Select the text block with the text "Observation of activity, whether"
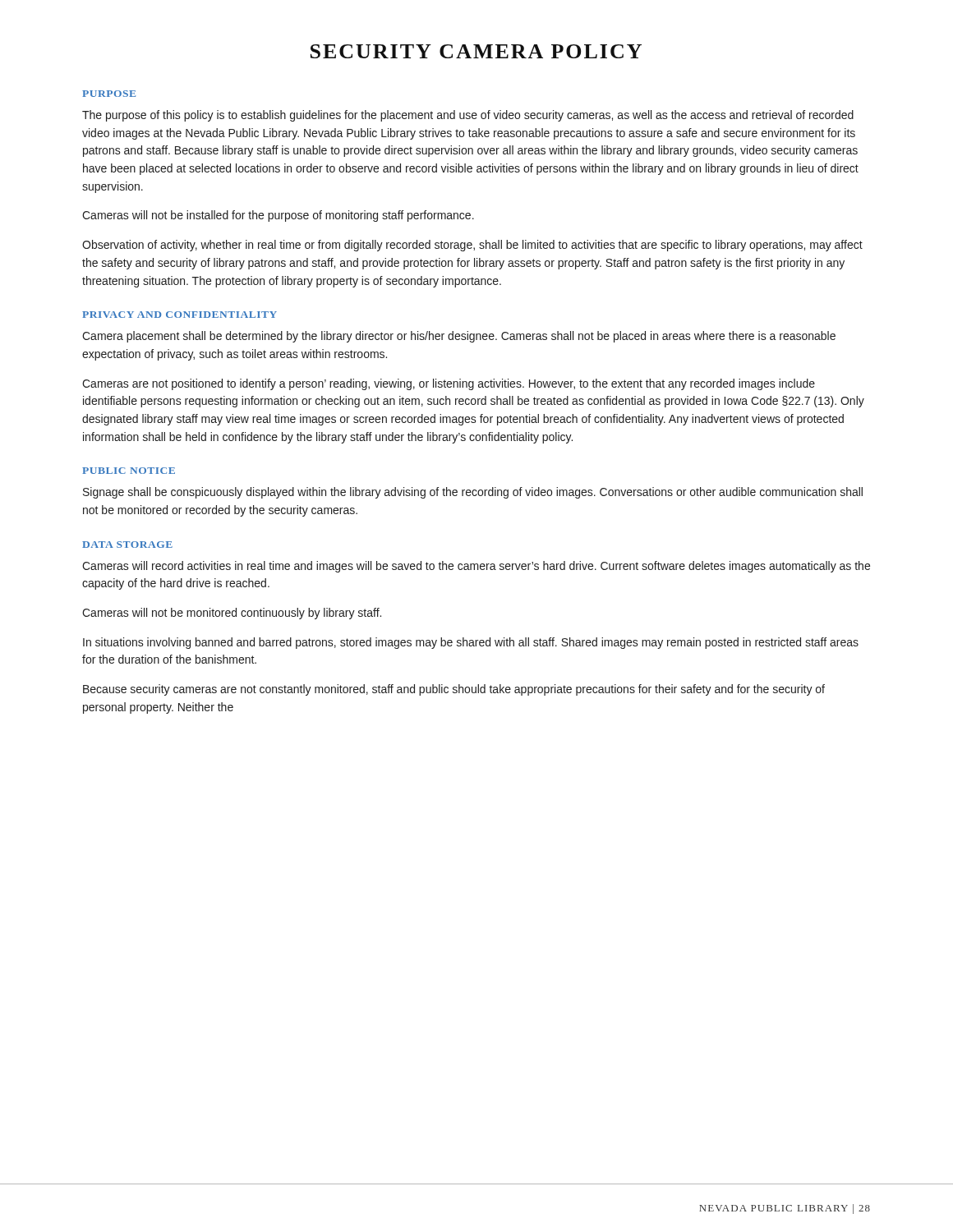This screenshot has width=953, height=1232. [472, 263]
